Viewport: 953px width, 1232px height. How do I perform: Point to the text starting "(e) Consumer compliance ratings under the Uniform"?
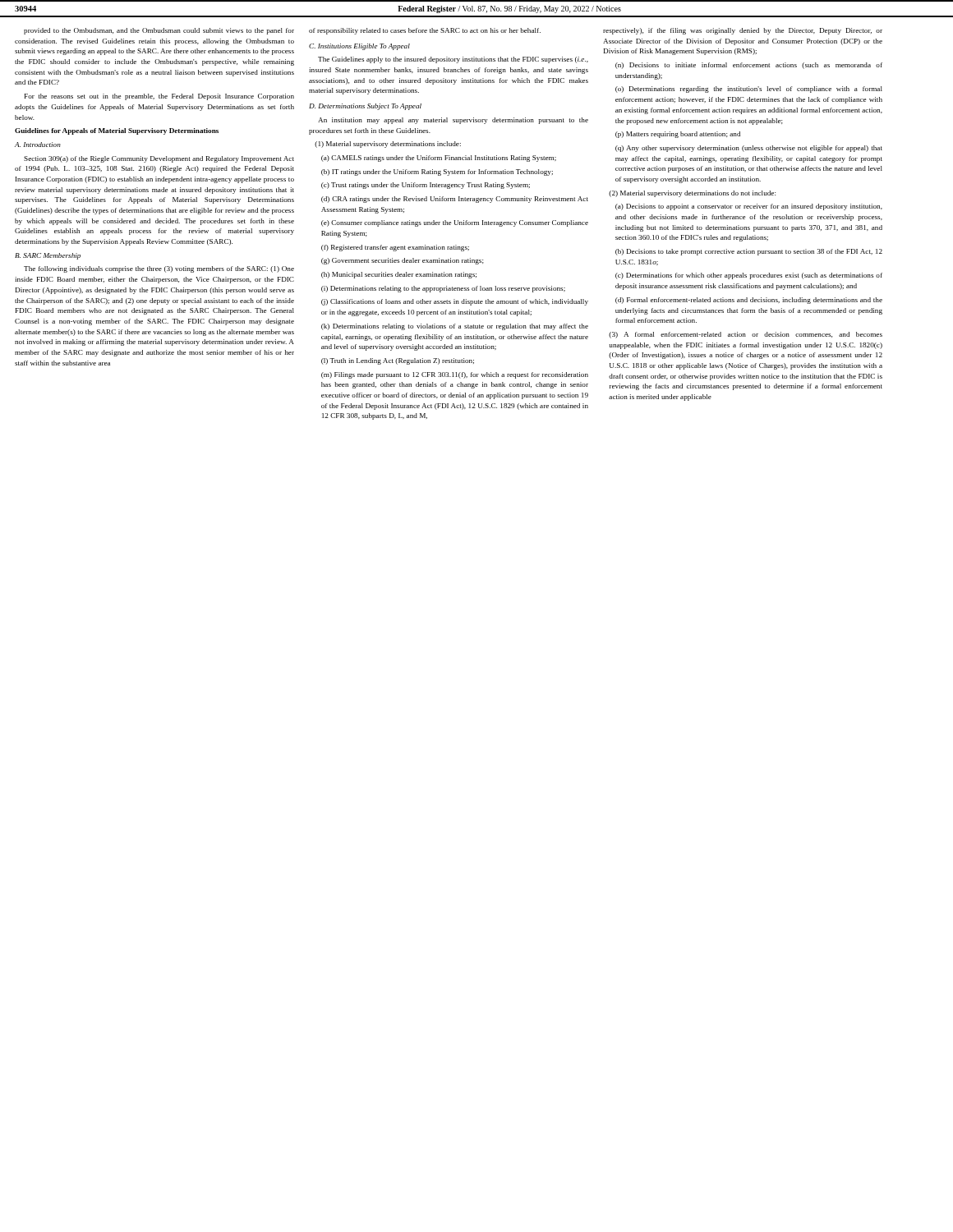tap(455, 228)
